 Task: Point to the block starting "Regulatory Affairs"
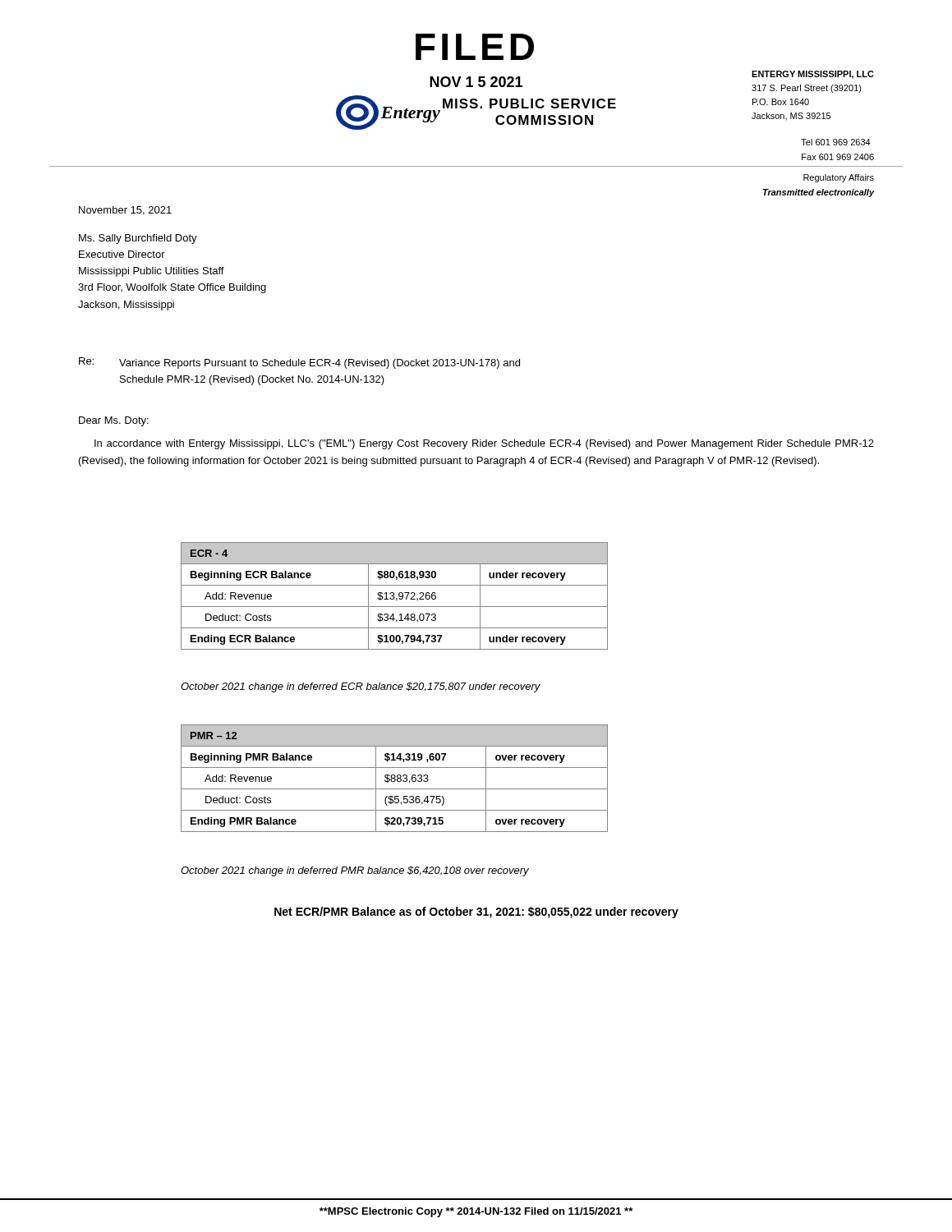[838, 177]
